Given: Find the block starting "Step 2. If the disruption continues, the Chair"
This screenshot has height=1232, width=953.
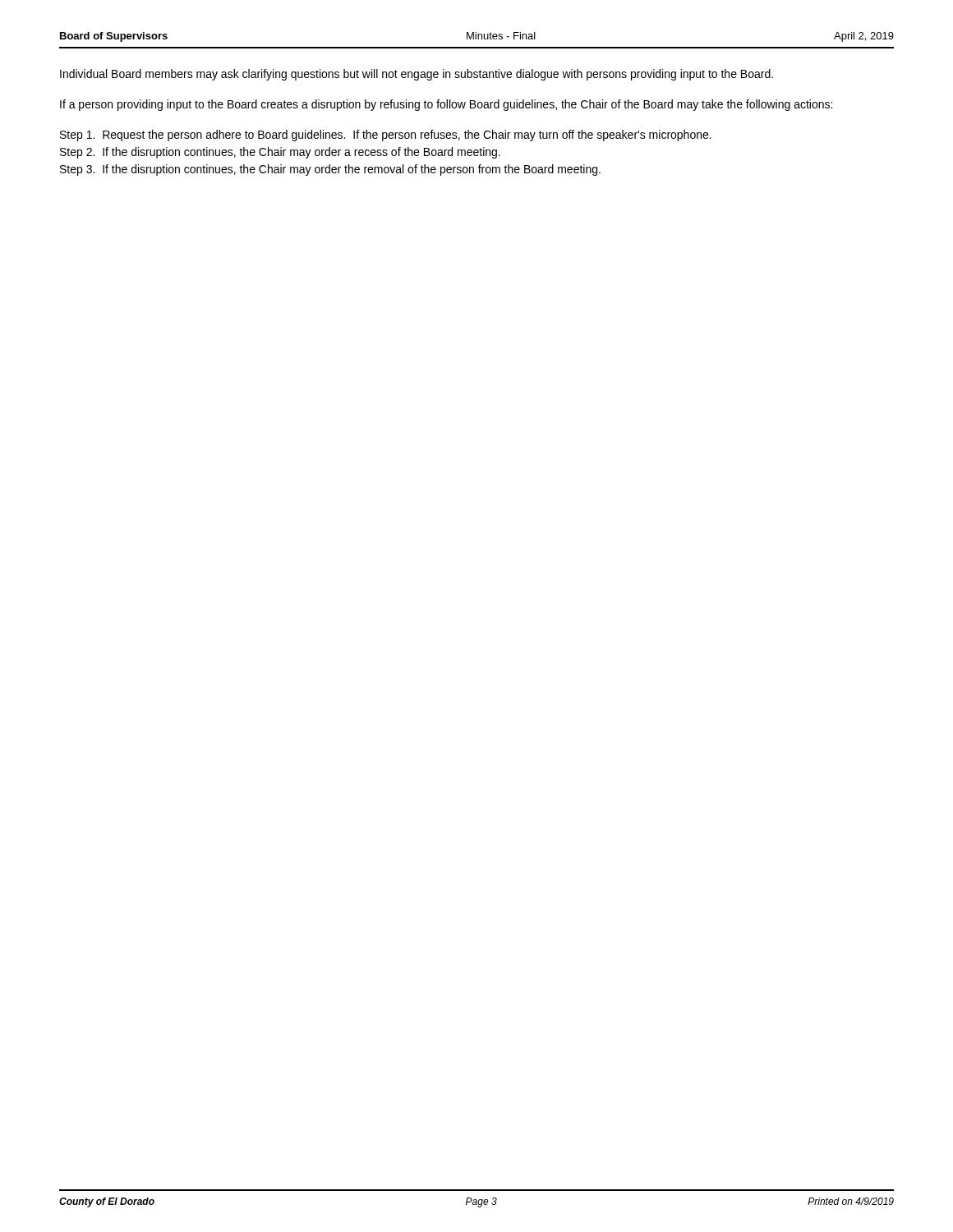Looking at the screenshot, I should coord(280,152).
